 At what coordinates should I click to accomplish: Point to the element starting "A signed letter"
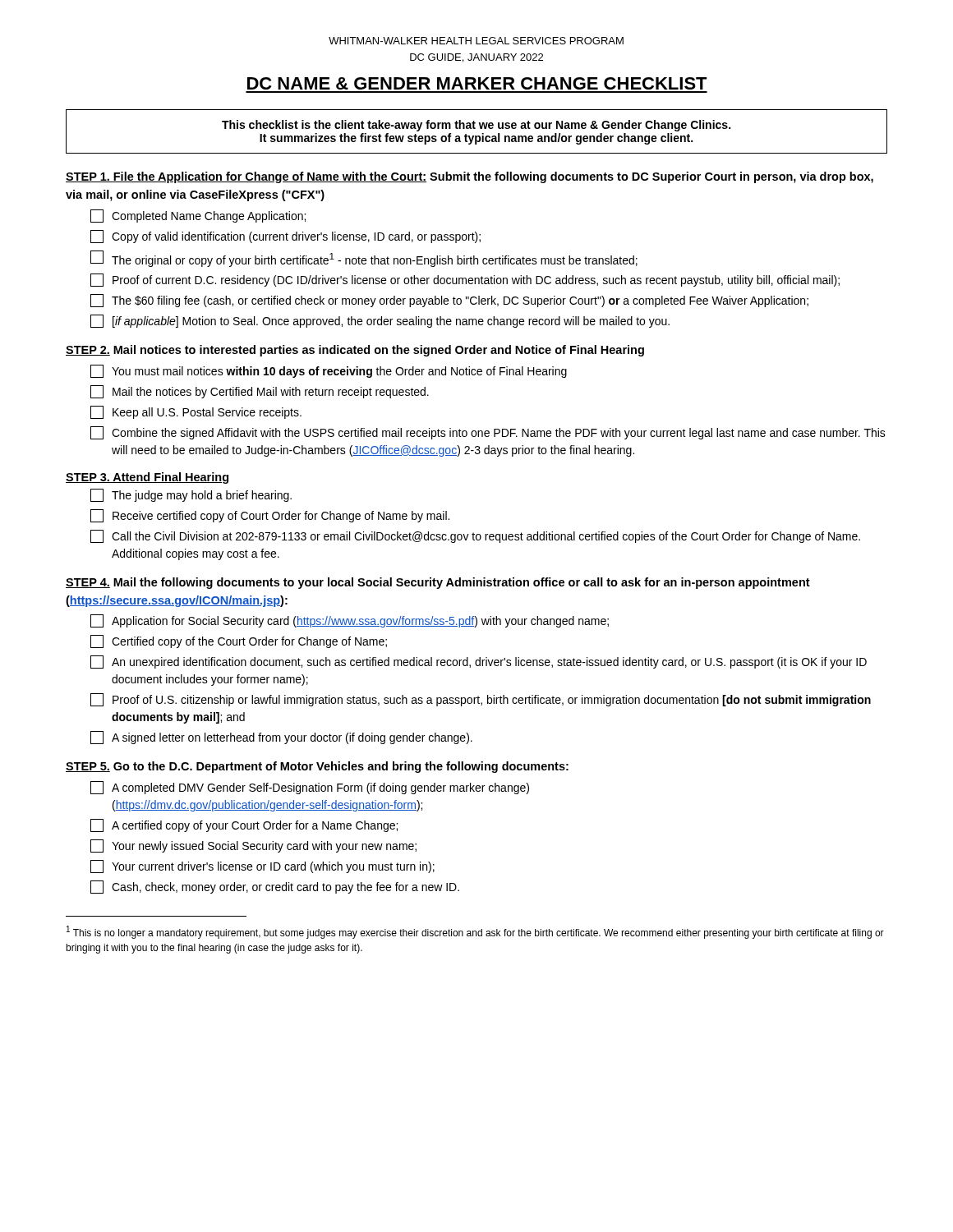281,738
